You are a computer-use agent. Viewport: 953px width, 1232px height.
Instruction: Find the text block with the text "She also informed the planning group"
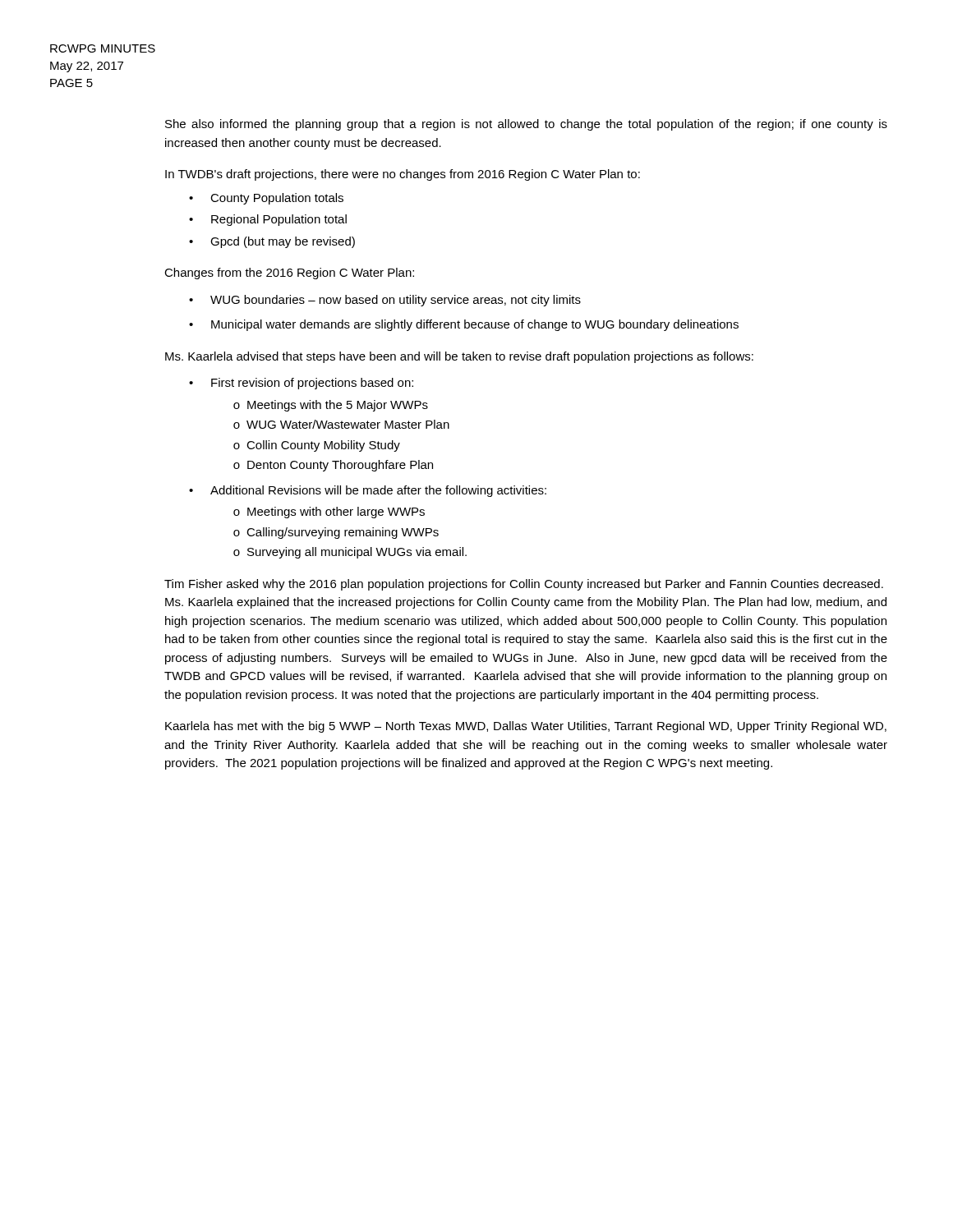[526, 133]
